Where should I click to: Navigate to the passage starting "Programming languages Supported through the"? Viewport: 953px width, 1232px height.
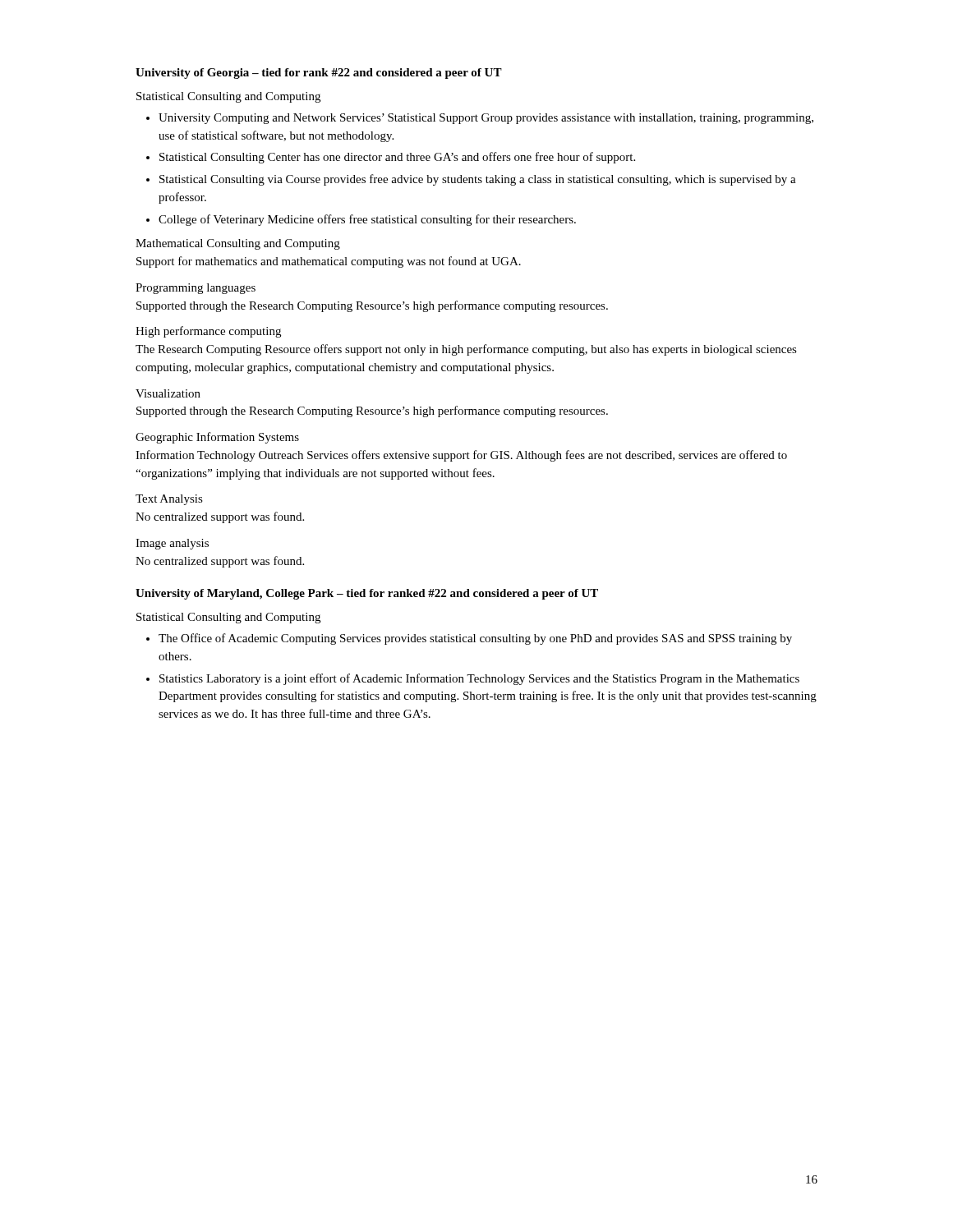476,297
